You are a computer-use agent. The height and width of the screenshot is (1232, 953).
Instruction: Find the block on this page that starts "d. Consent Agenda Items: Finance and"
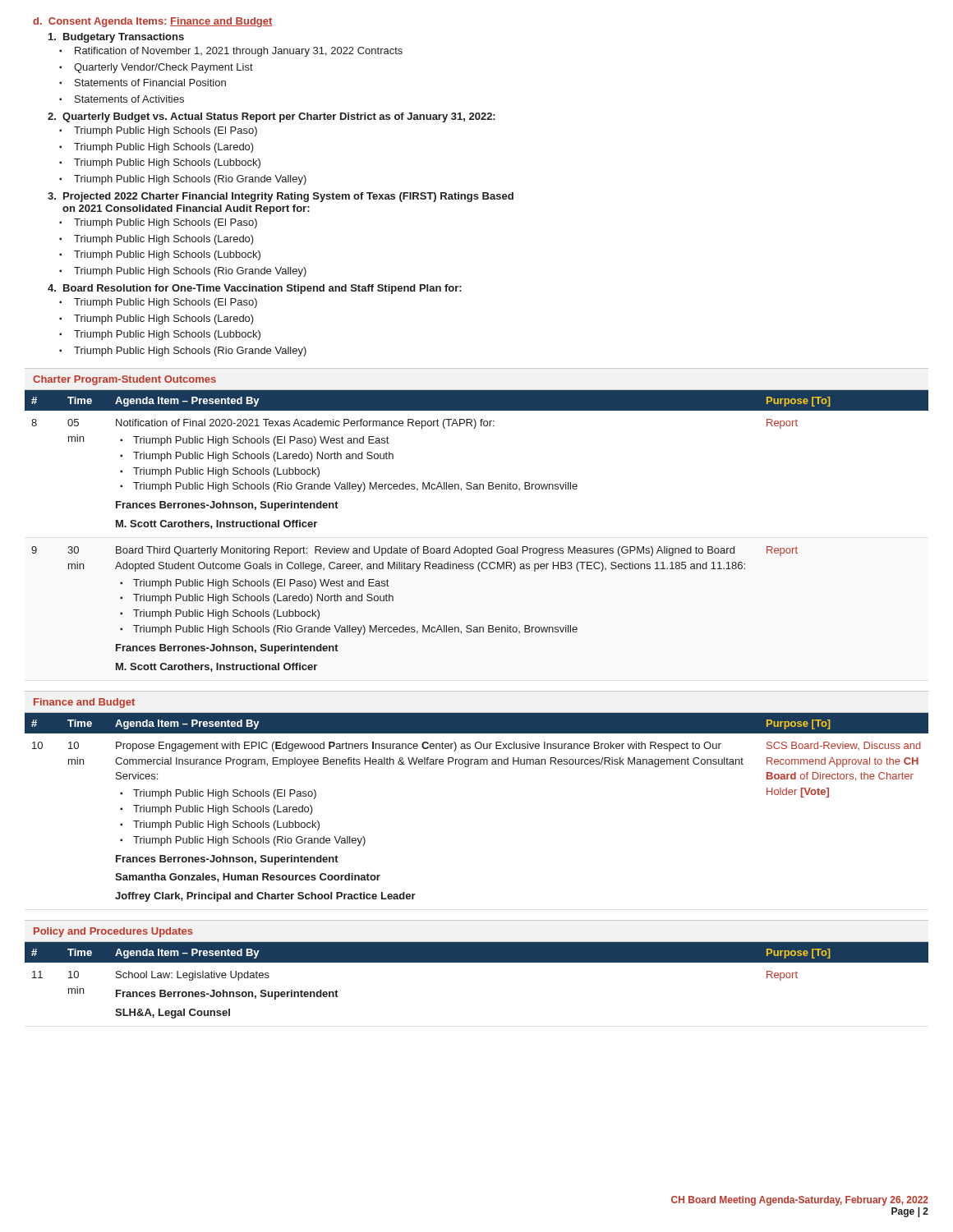pos(476,186)
